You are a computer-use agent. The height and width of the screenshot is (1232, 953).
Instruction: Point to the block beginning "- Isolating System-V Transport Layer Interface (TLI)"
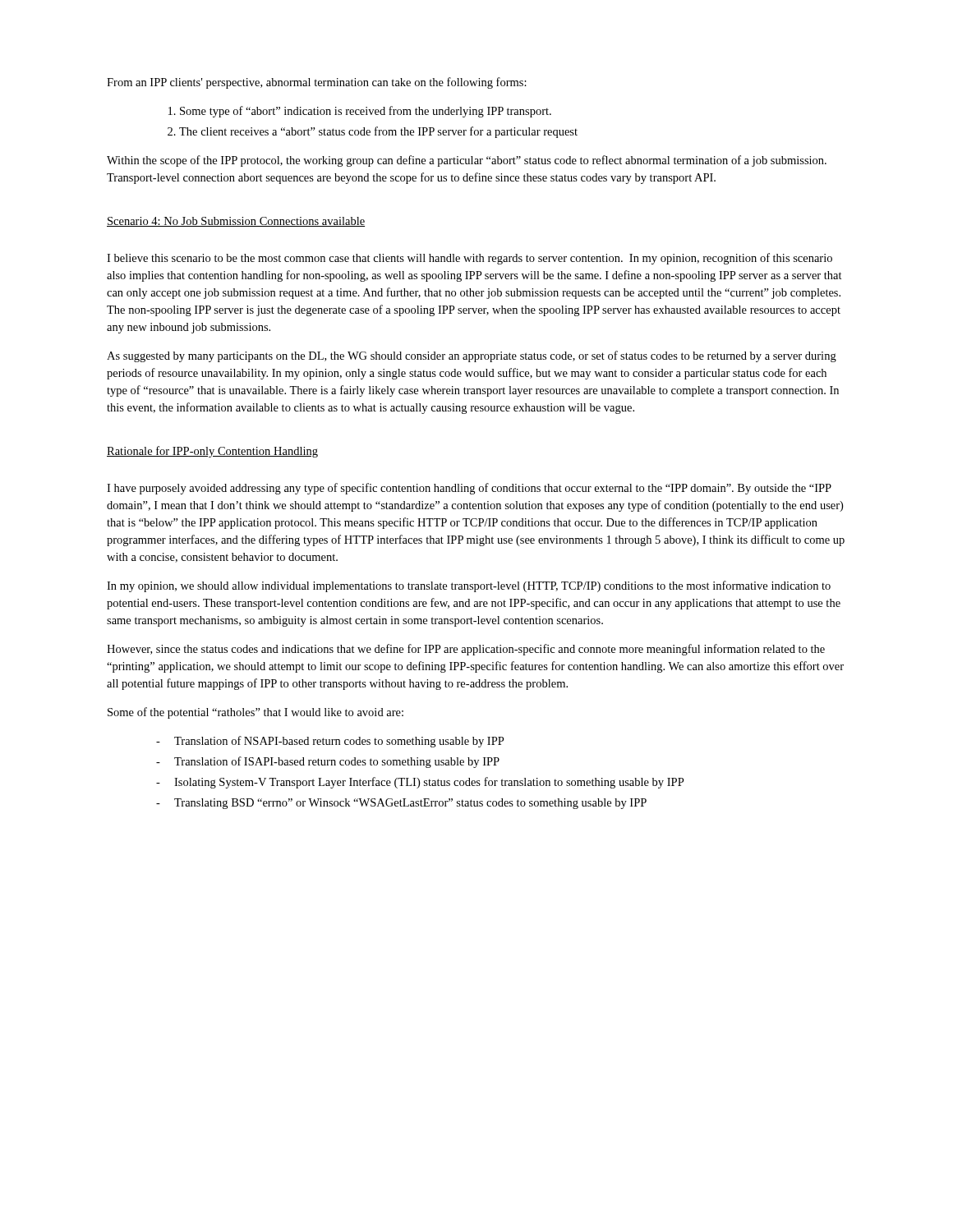point(501,783)
